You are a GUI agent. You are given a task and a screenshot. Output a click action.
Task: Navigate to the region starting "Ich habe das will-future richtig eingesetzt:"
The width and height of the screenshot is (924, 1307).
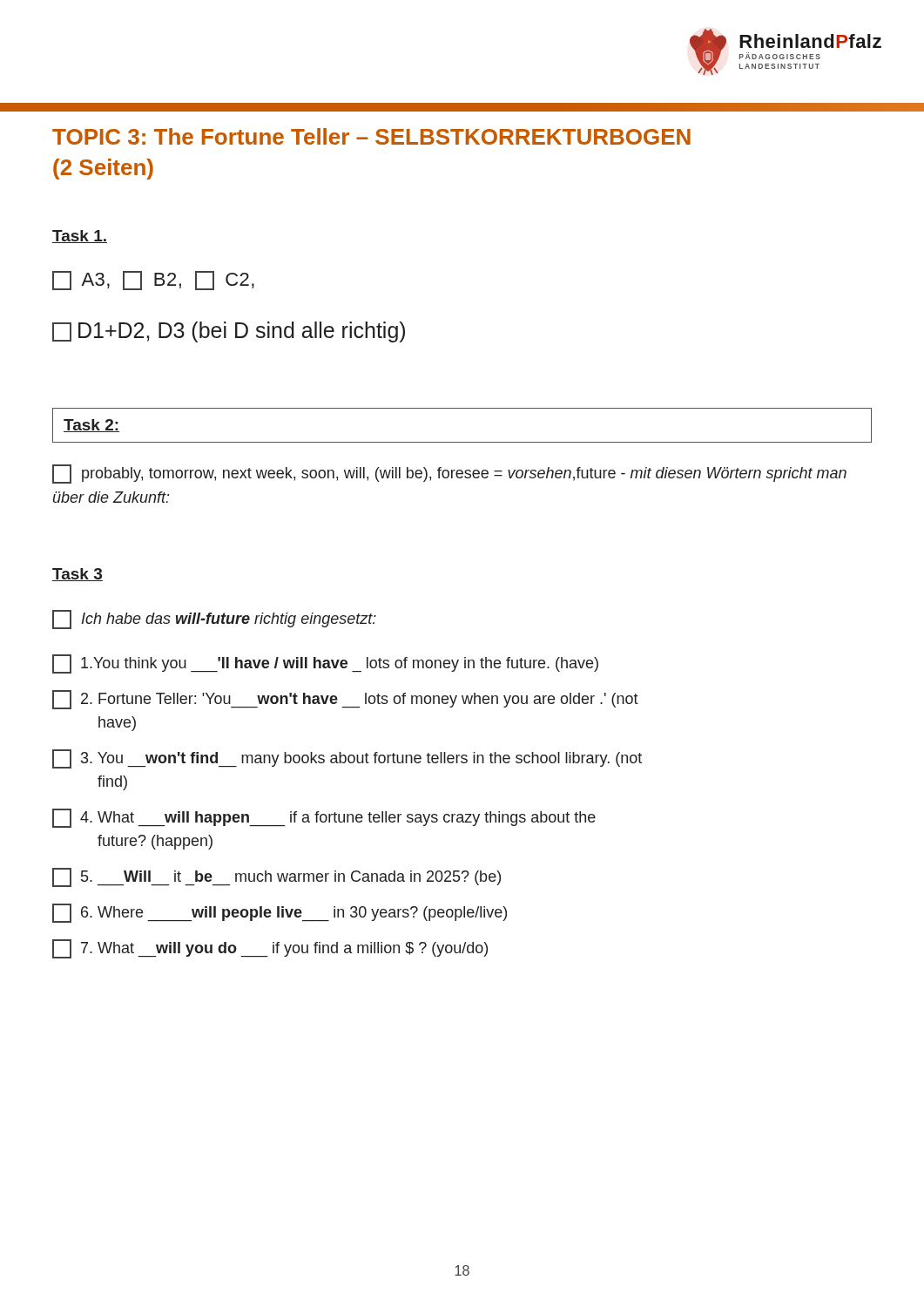[214, 620]
